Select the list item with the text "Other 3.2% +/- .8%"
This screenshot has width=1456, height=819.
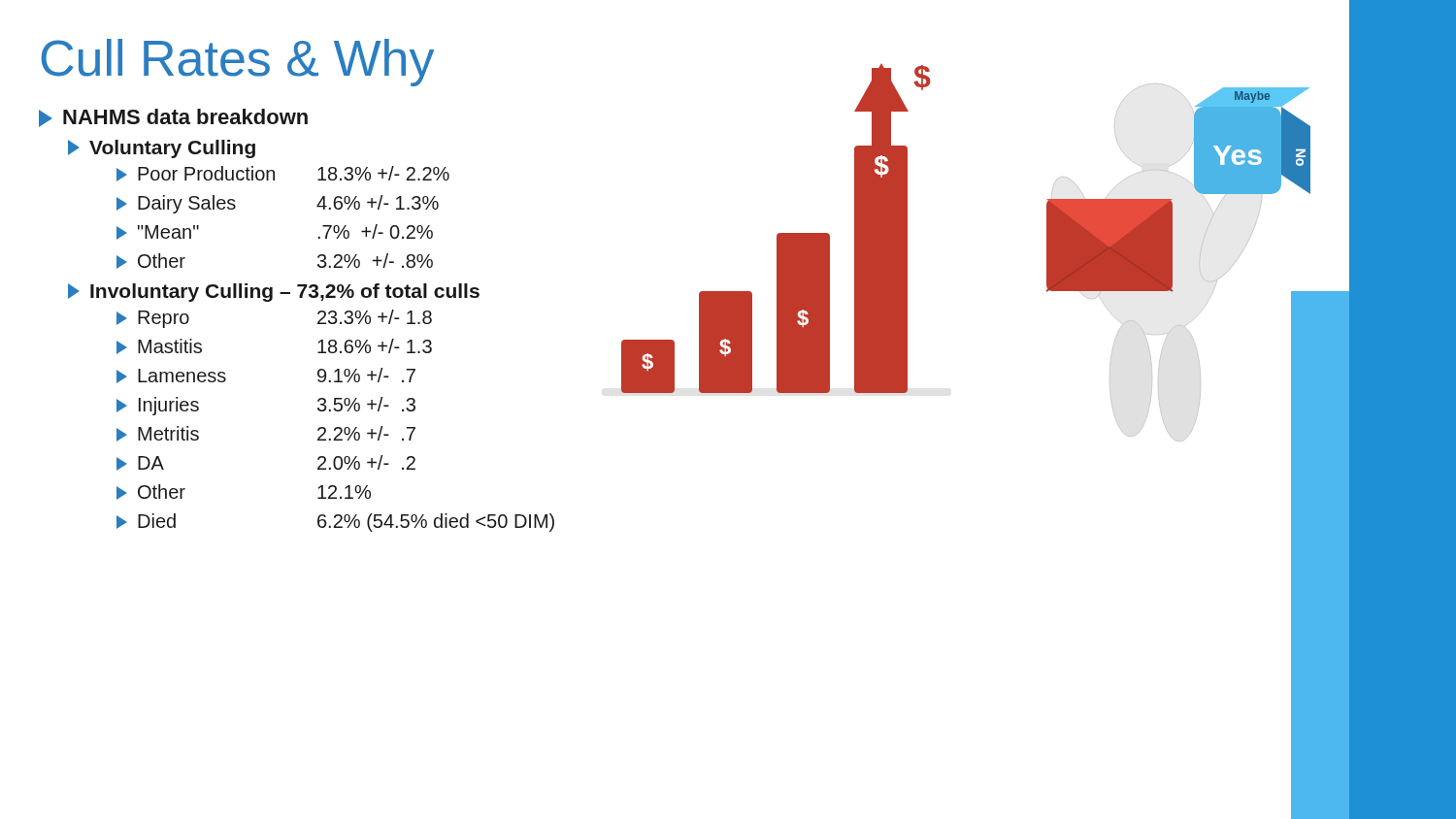tap(155, 261)
